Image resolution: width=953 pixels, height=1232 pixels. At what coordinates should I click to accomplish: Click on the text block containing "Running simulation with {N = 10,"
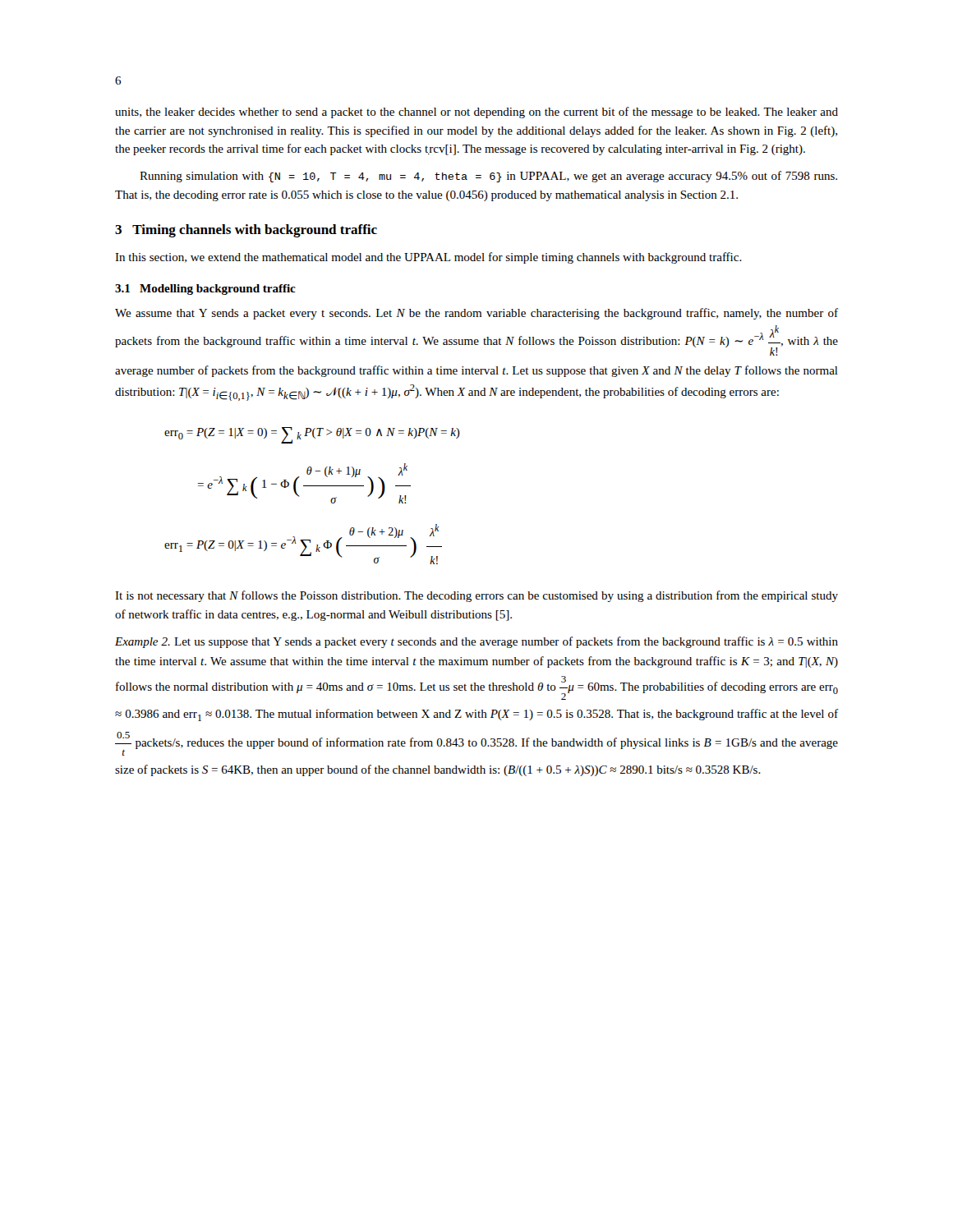[x=476, y=185]
